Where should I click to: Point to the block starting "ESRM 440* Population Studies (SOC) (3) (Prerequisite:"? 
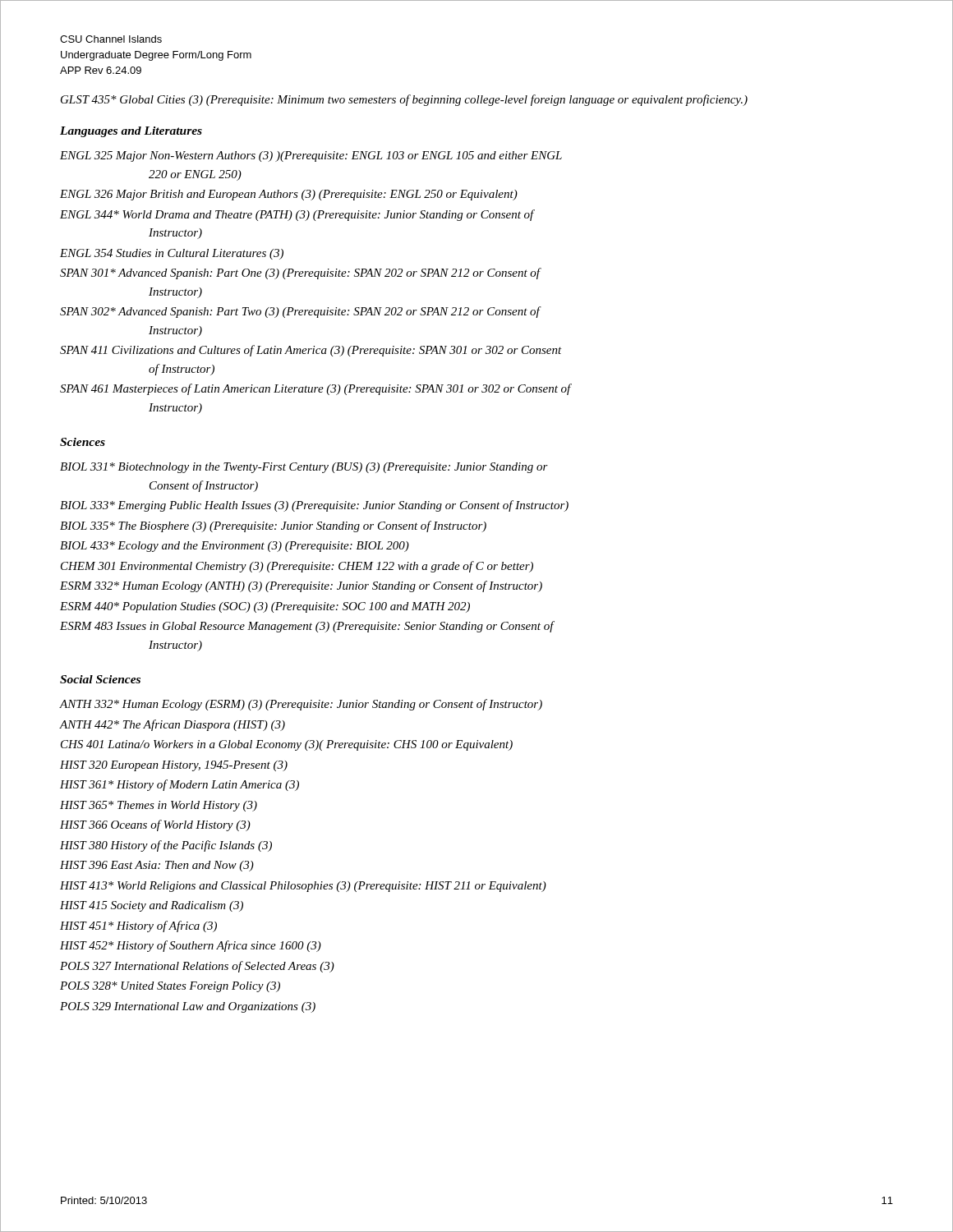pyautogui.click(x=265, y=606)
